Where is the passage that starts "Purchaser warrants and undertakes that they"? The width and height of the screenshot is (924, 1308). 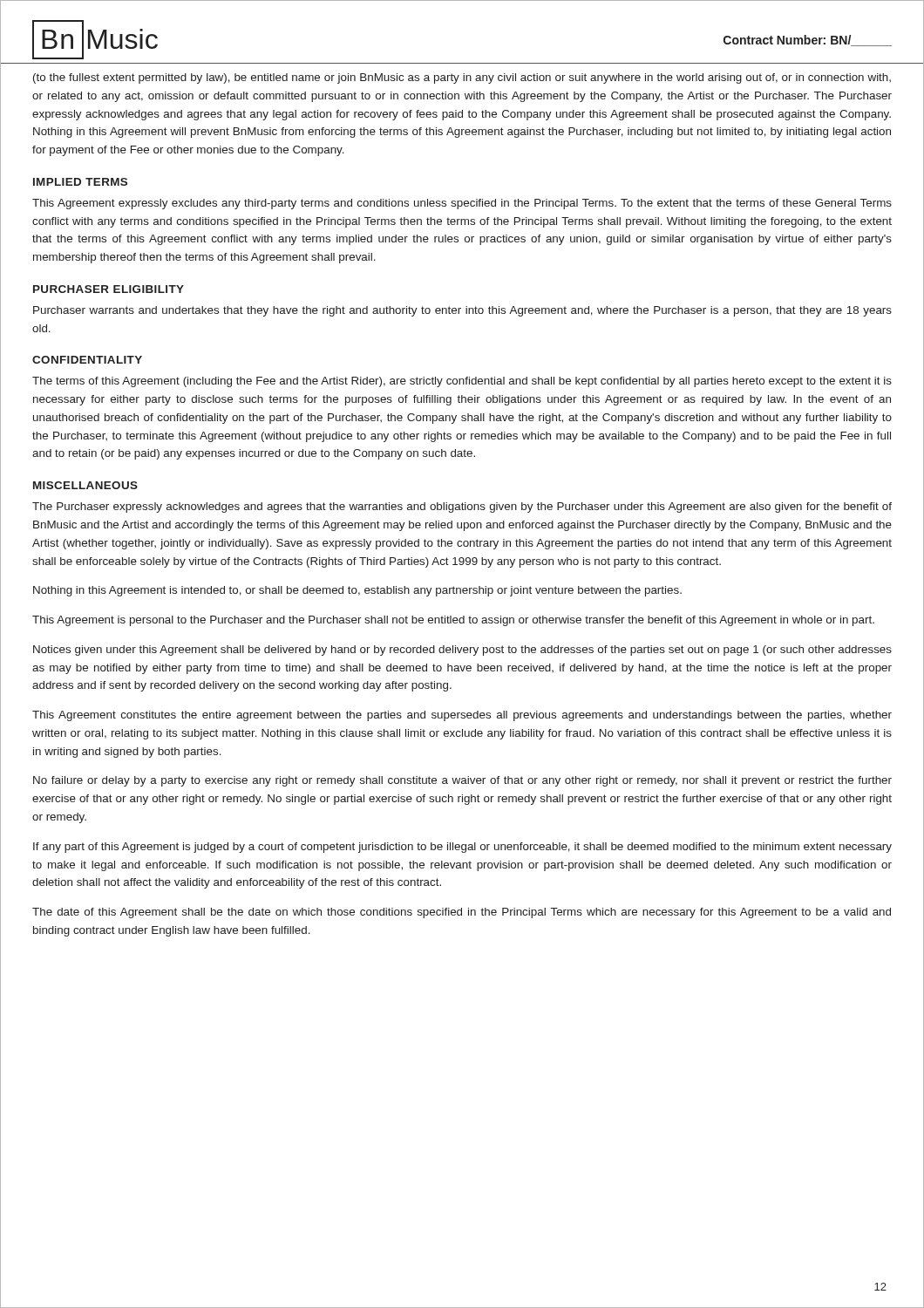[462, 319]
